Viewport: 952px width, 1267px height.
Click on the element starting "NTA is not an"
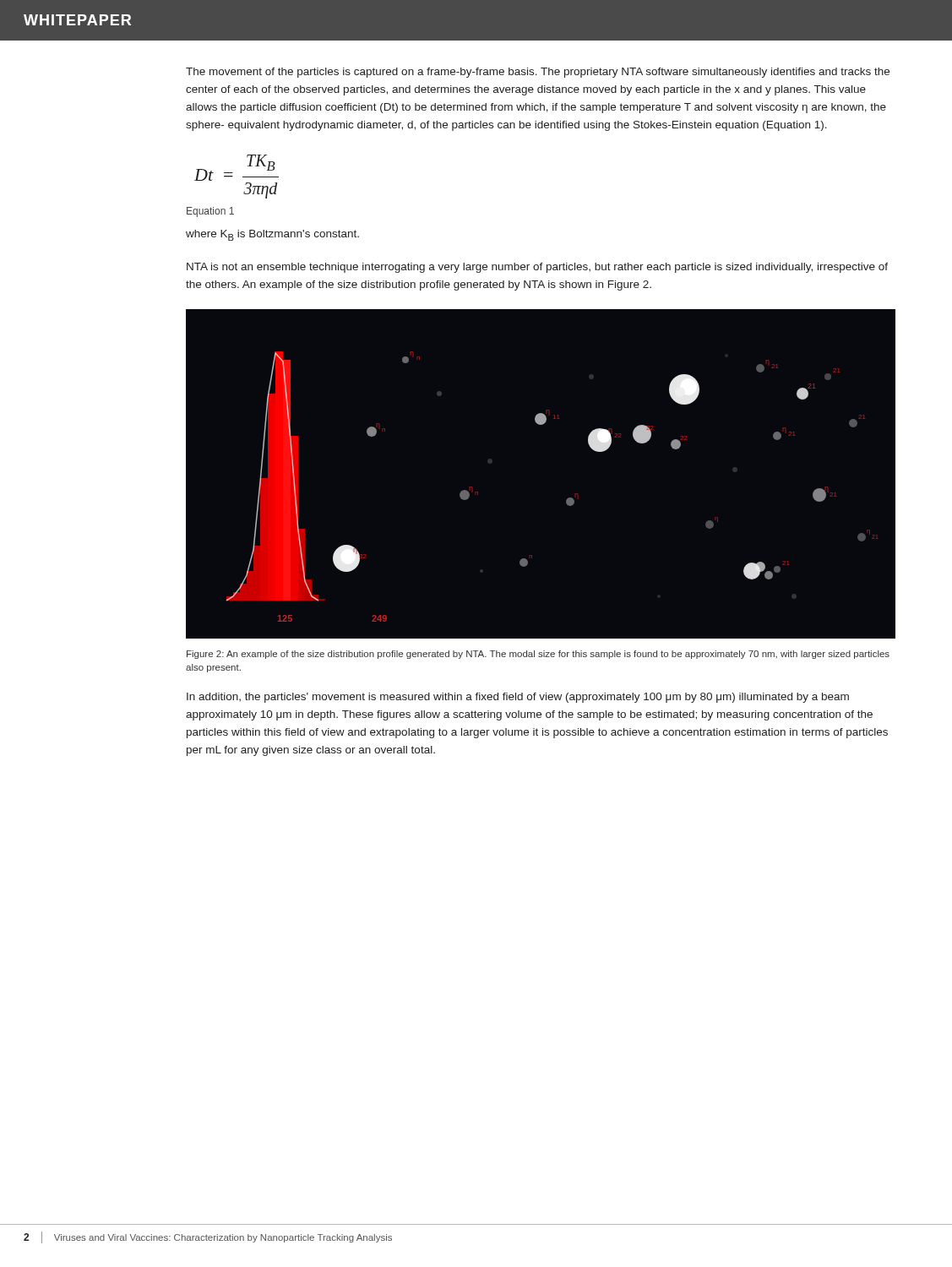click(537, 275)
